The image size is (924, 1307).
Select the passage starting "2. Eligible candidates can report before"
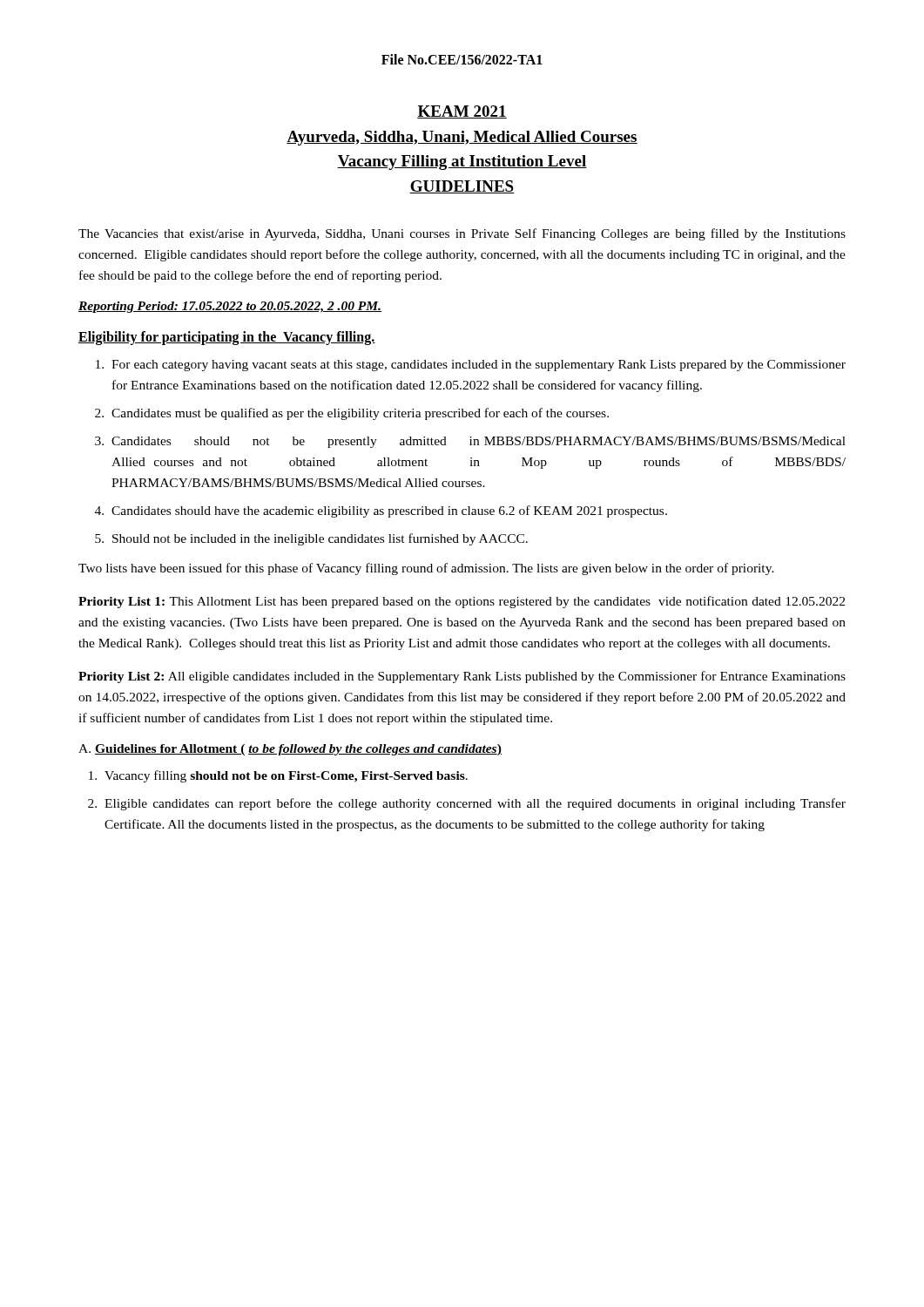462,814
